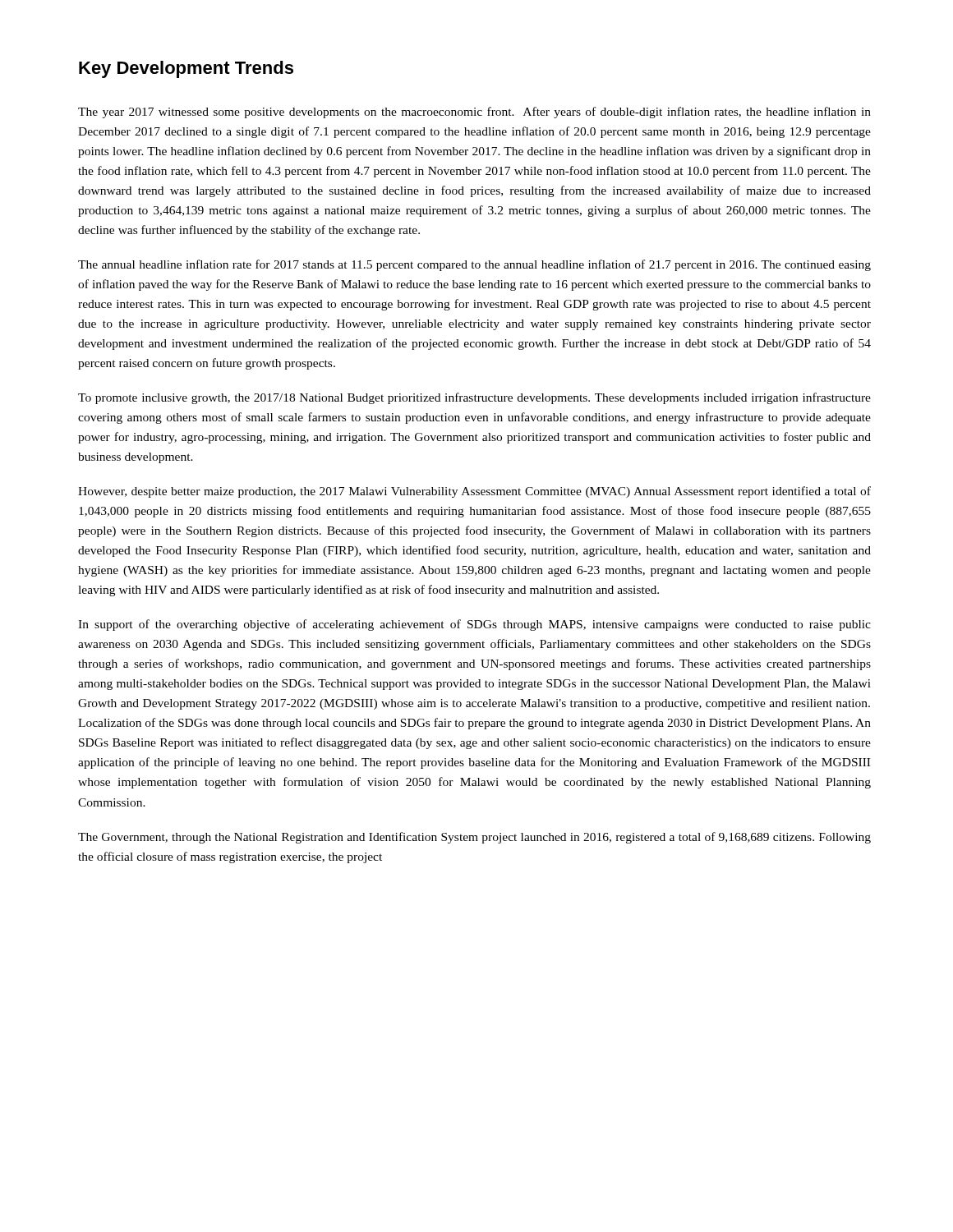Find the text block that says "The annual headline inflation rate"
The image size is (953, 1232).
[474, 313]
